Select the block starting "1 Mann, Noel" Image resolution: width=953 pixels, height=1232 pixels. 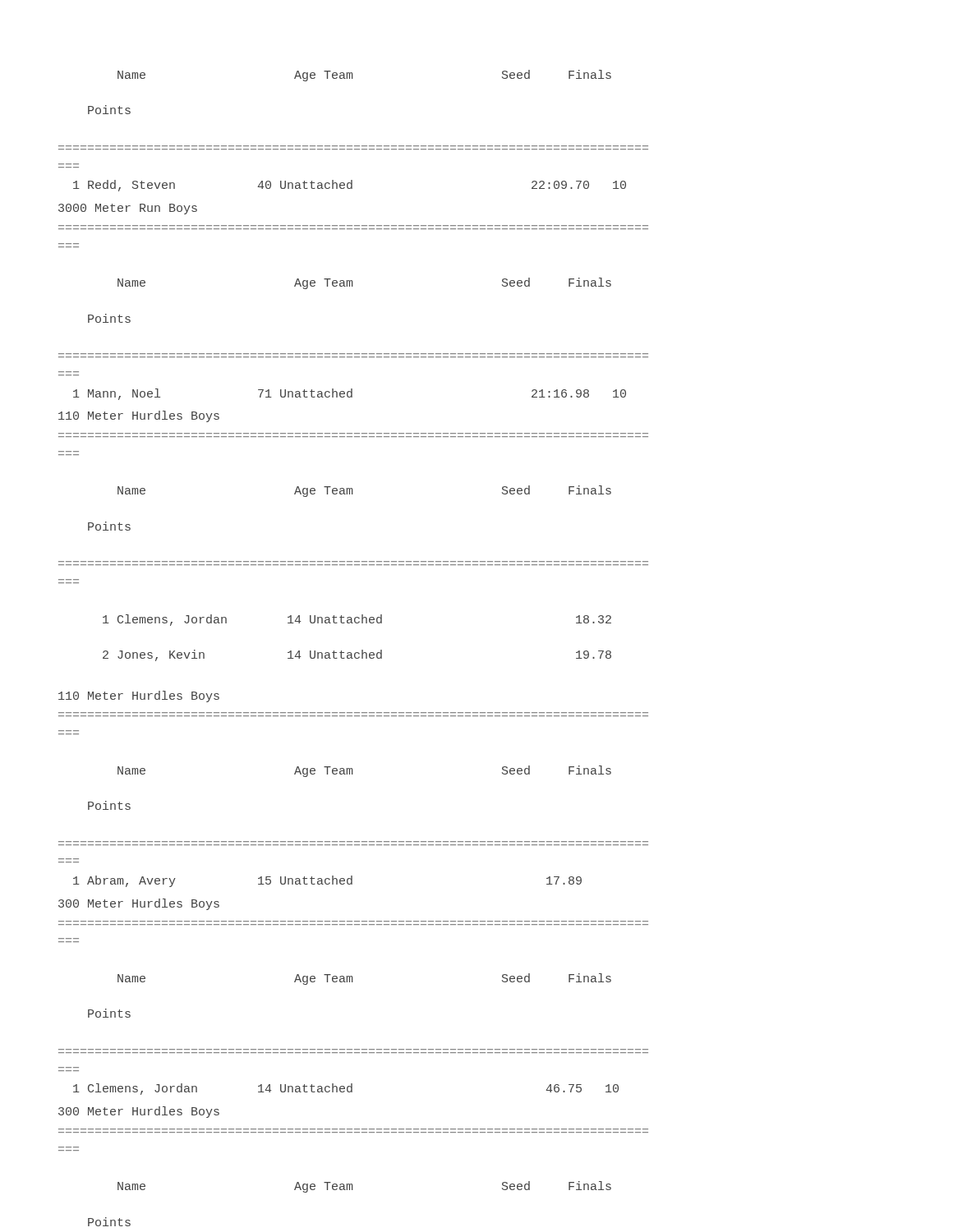[x=342, y=394]
